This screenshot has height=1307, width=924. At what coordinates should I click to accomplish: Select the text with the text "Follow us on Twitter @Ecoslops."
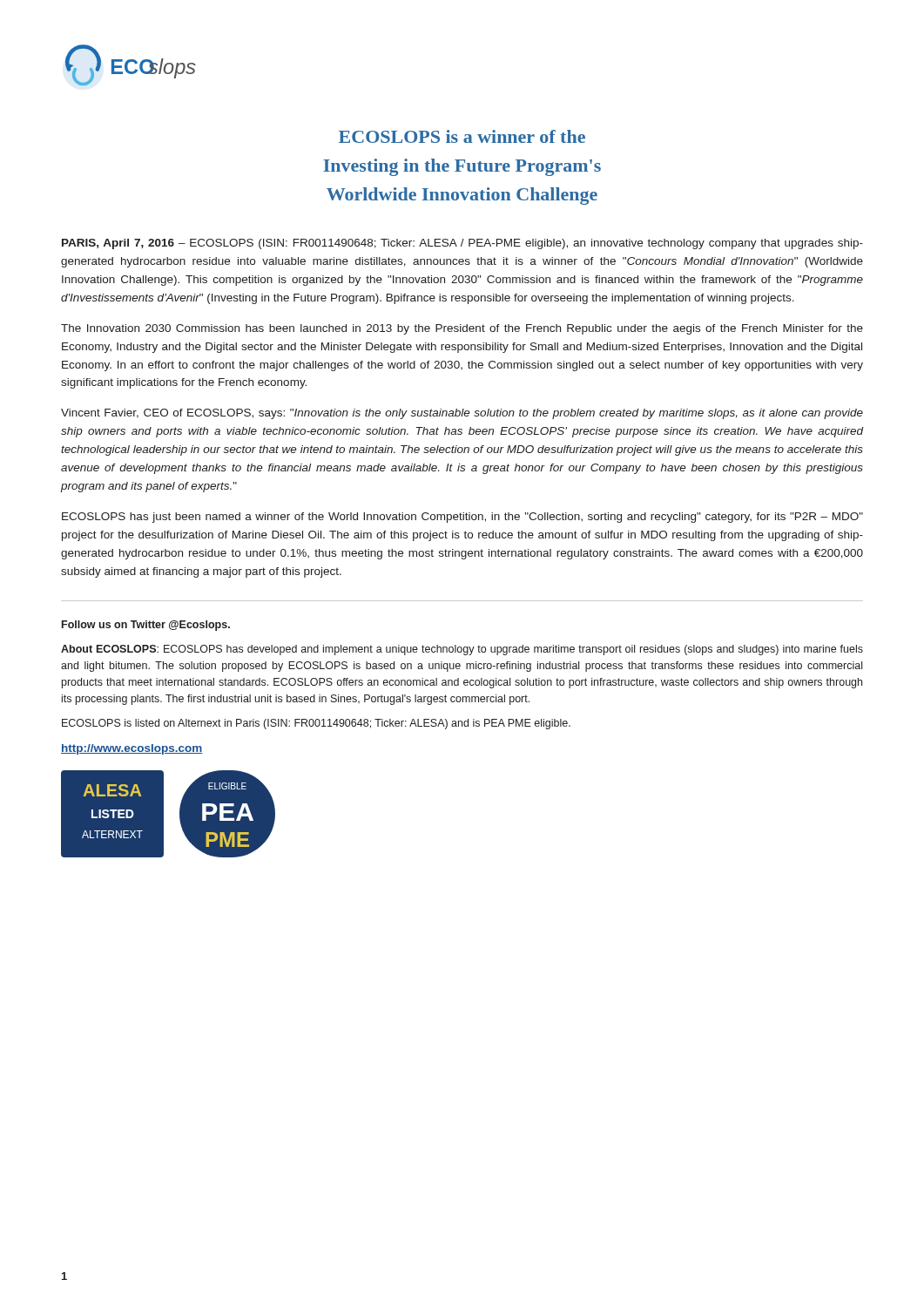146,624
